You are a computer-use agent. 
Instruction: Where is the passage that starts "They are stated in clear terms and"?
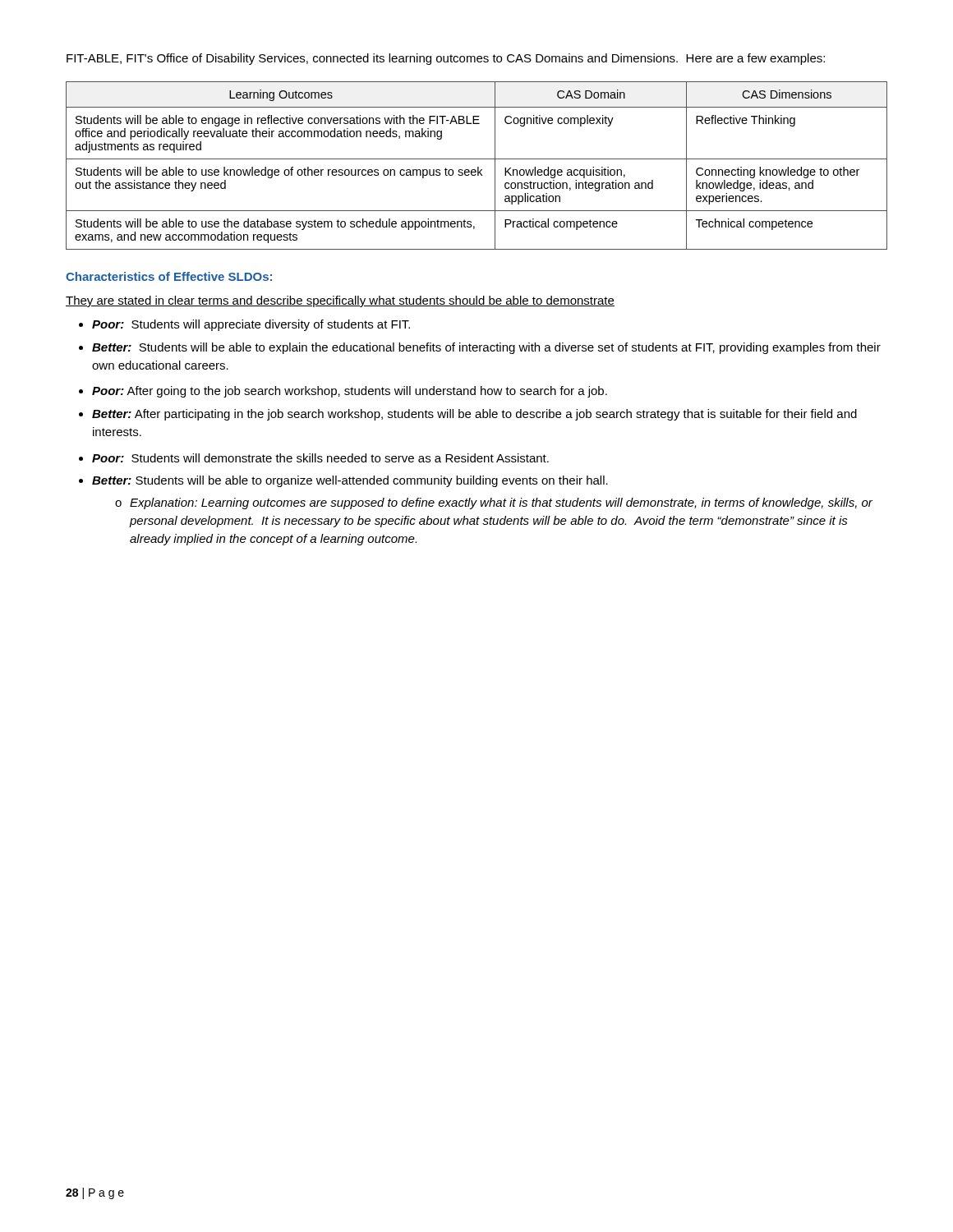coord(340,300)
